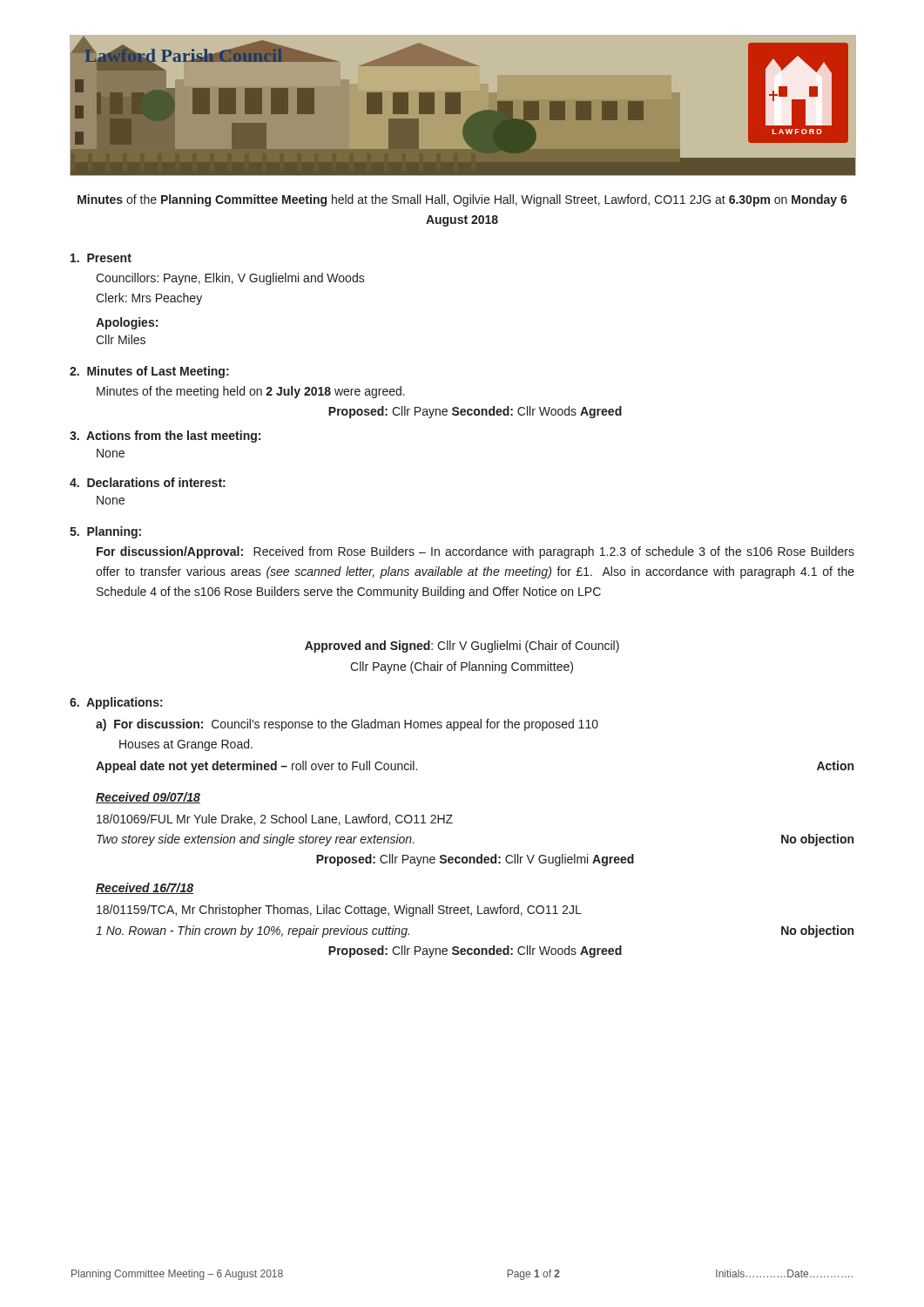Locate the section header that says "3. Actions from the last meeting:"

pyautogui.click(x=166, y=436)
